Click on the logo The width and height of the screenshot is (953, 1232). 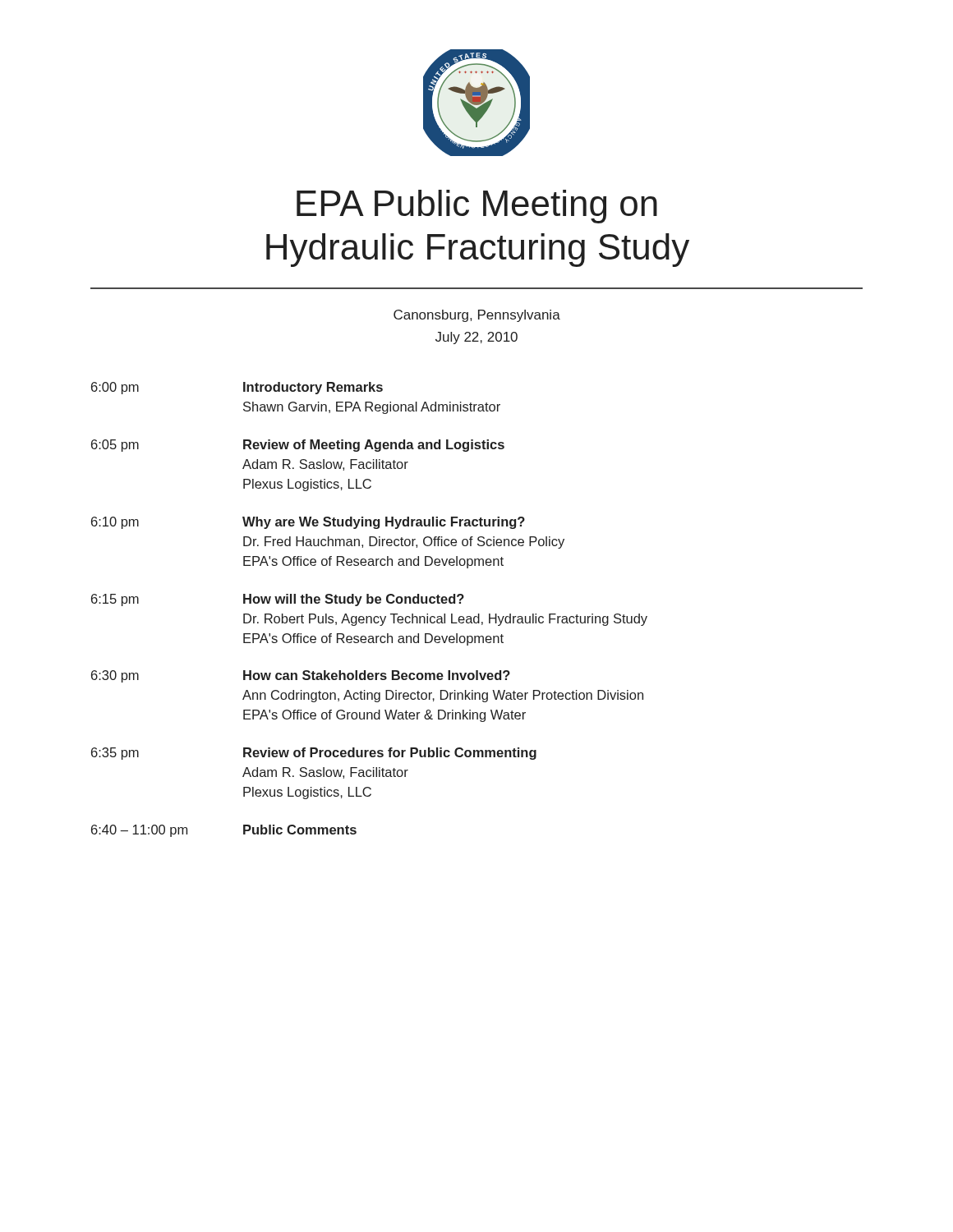tap(476, 87)
